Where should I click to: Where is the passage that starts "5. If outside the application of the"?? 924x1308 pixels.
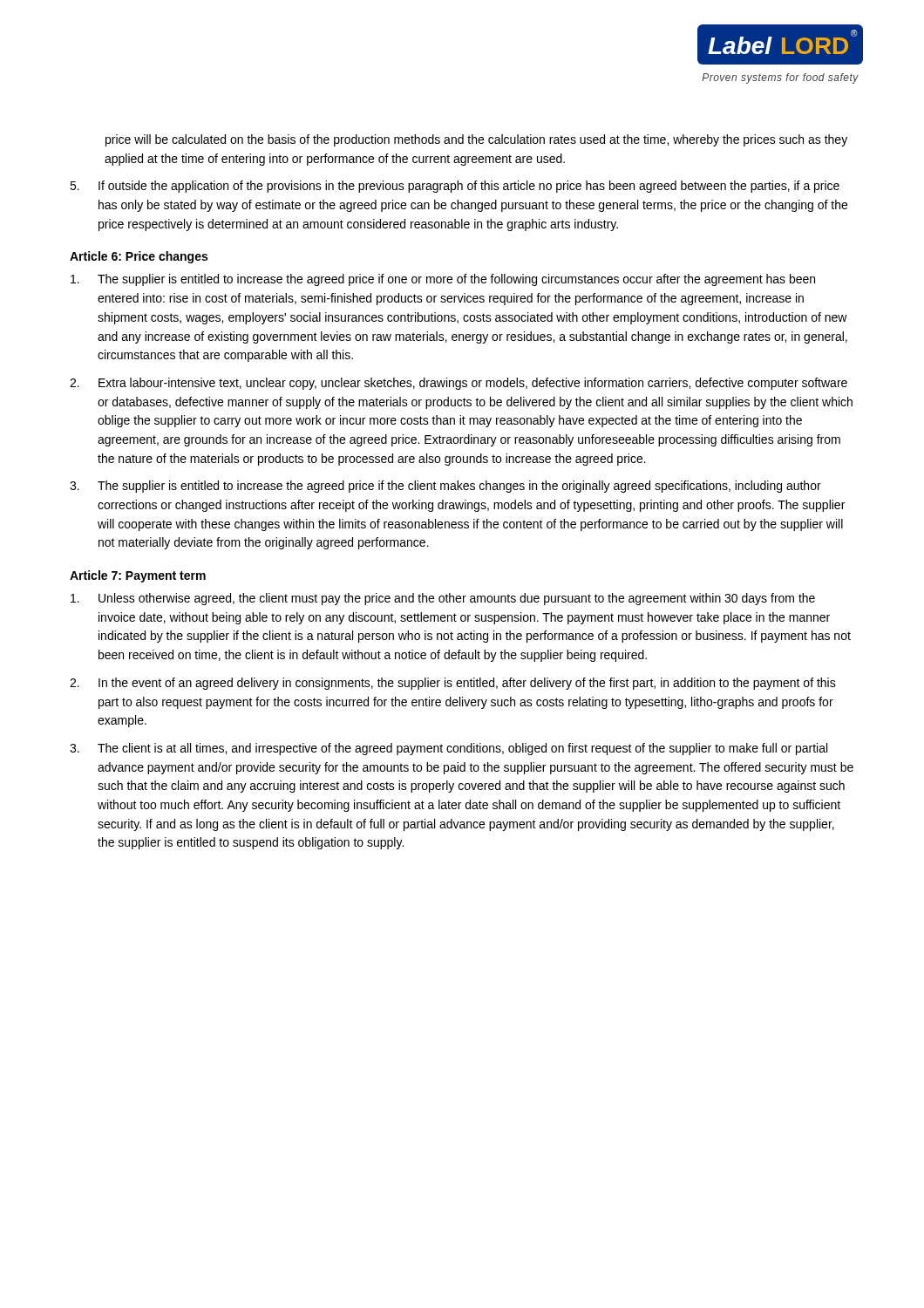[462, 206]
